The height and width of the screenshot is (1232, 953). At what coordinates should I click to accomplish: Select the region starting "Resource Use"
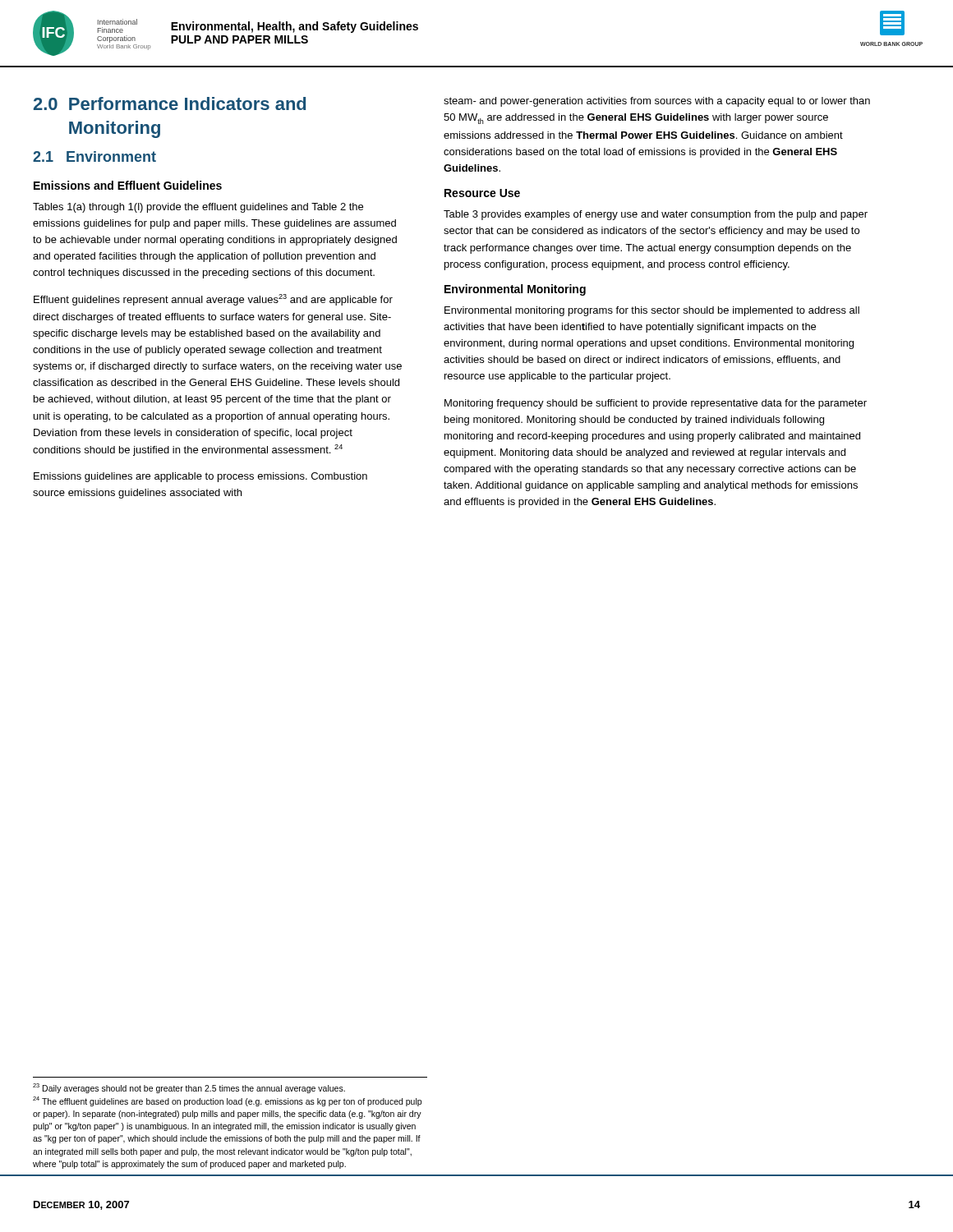[x=482, y=193]
